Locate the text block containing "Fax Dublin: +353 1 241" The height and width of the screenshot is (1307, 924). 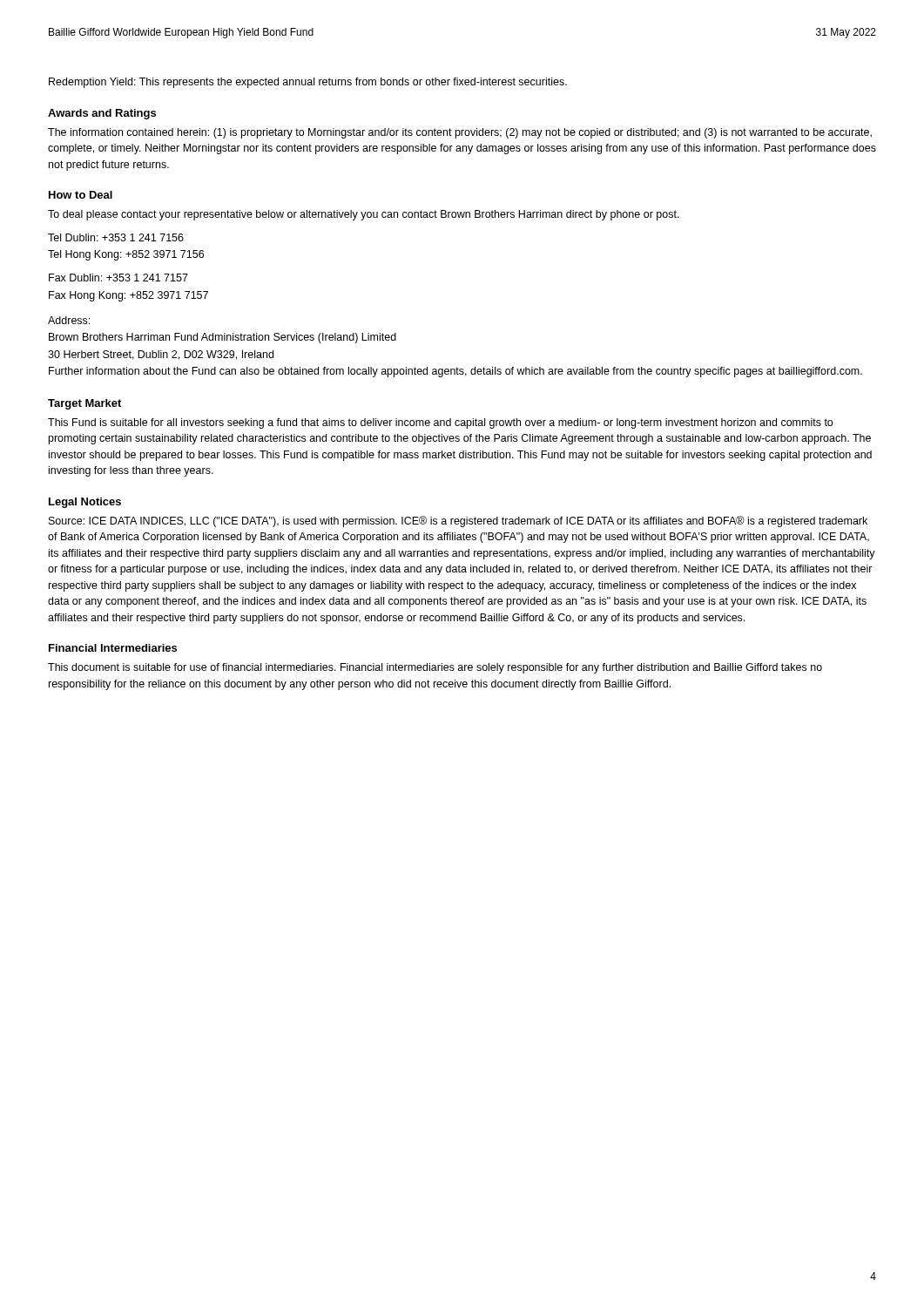click(x=128, y=287)
